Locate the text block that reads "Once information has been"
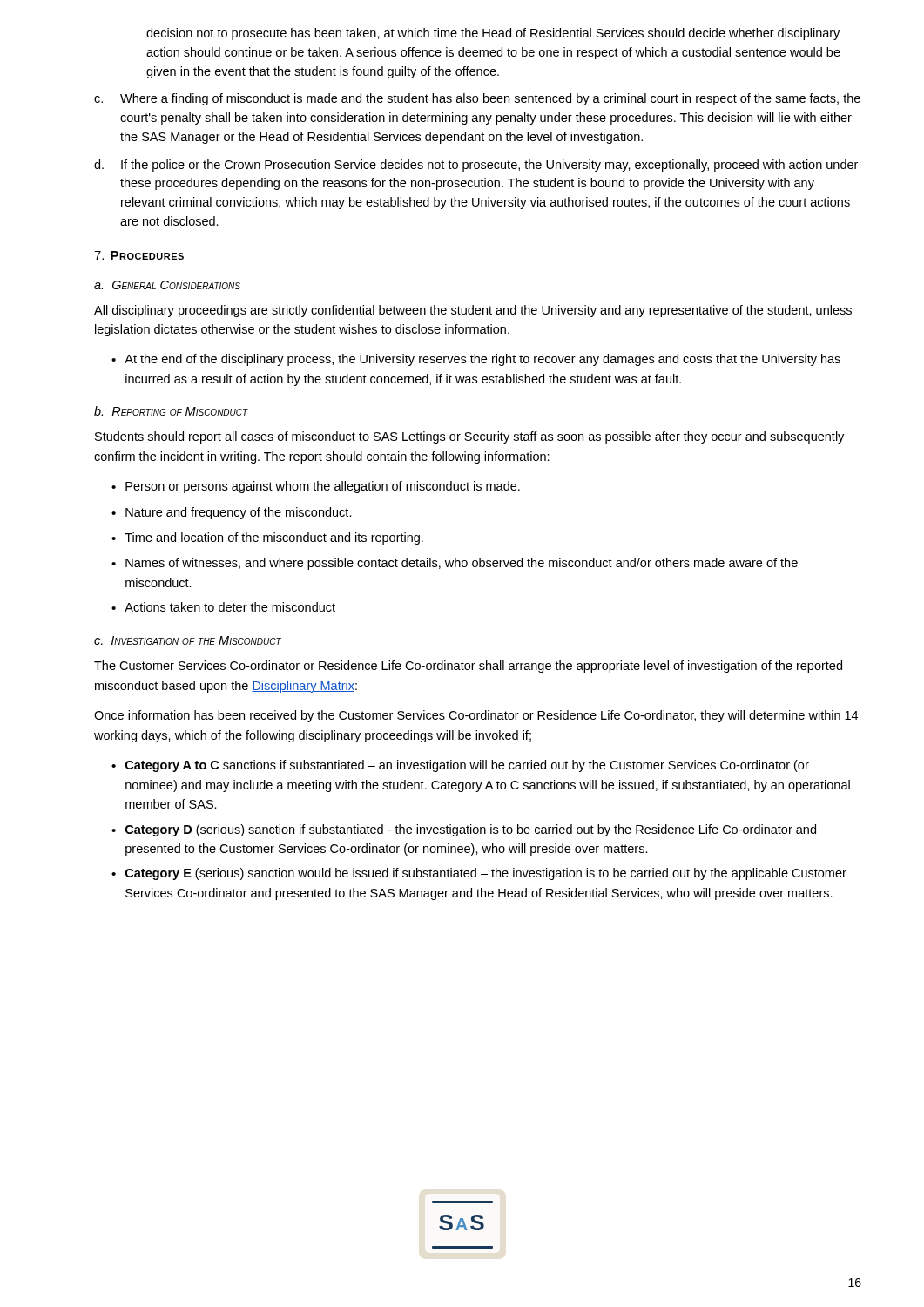924x1307 pixels. (x=478, y=726)
